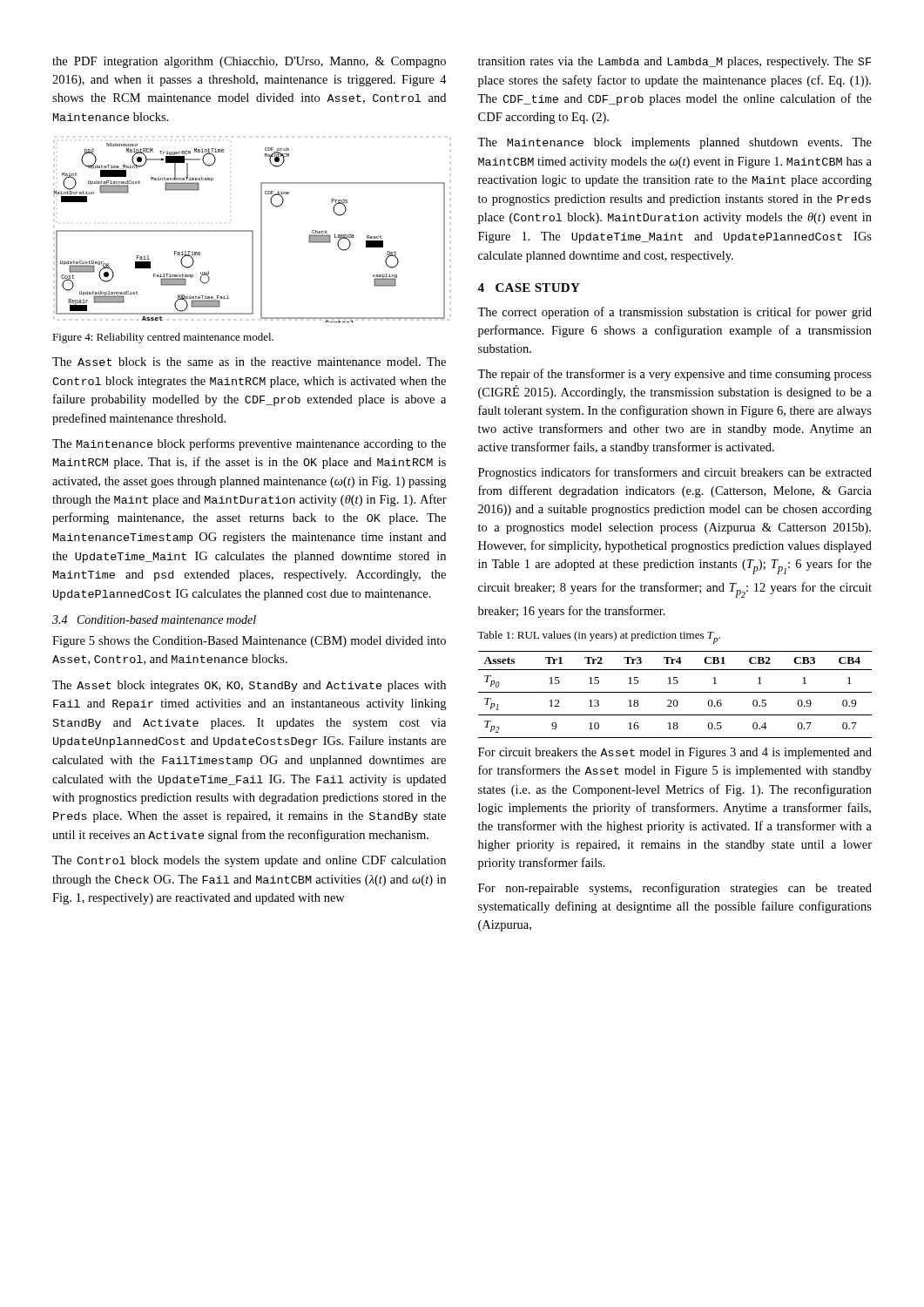Find the block on this page that starts "Prognostics indicators for transformers"
This screenshot has height=1307, width=924.
click(675, 542)
